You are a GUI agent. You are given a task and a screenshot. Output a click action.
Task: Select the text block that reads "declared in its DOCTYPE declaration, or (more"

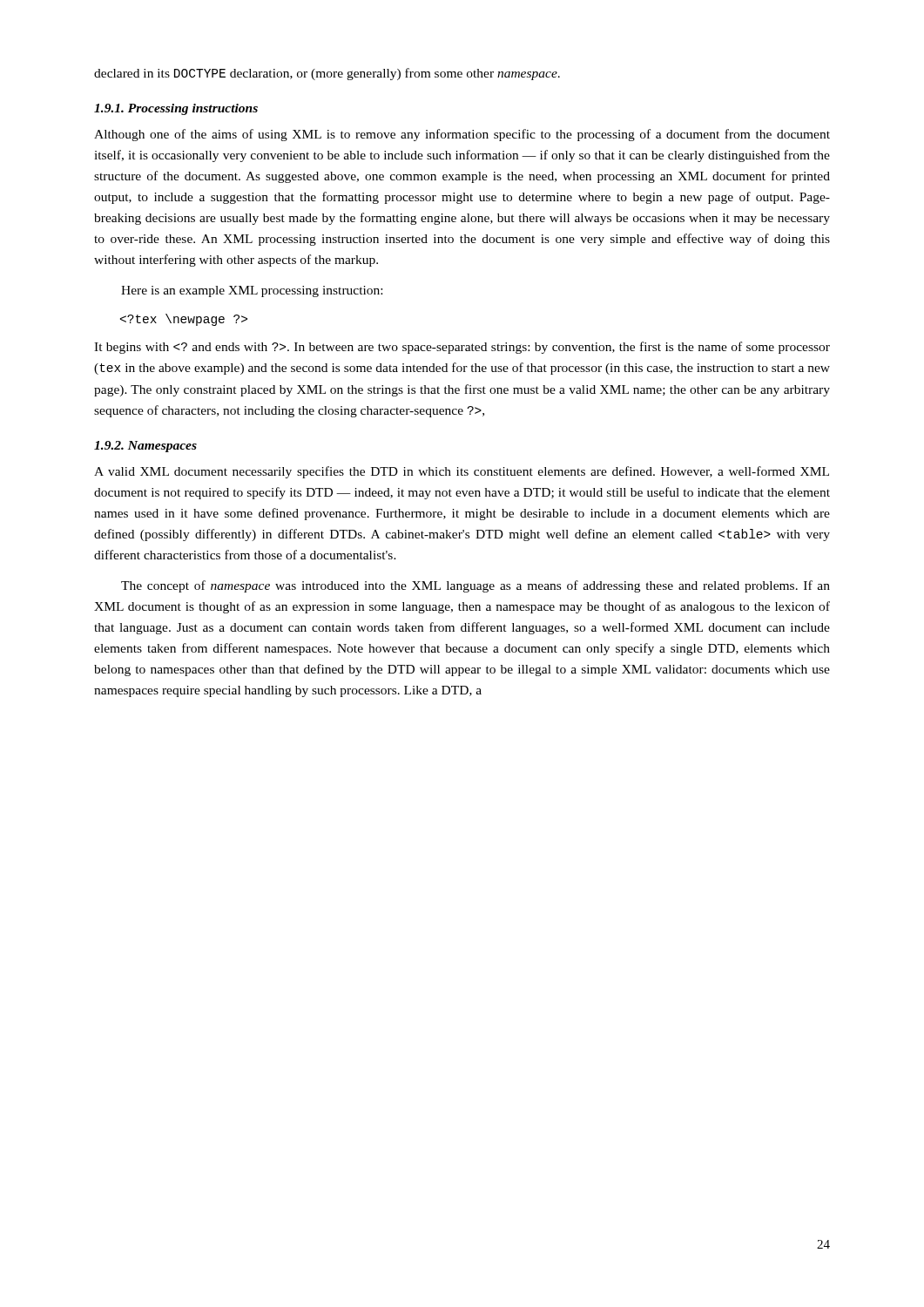[x=462, y=73]
